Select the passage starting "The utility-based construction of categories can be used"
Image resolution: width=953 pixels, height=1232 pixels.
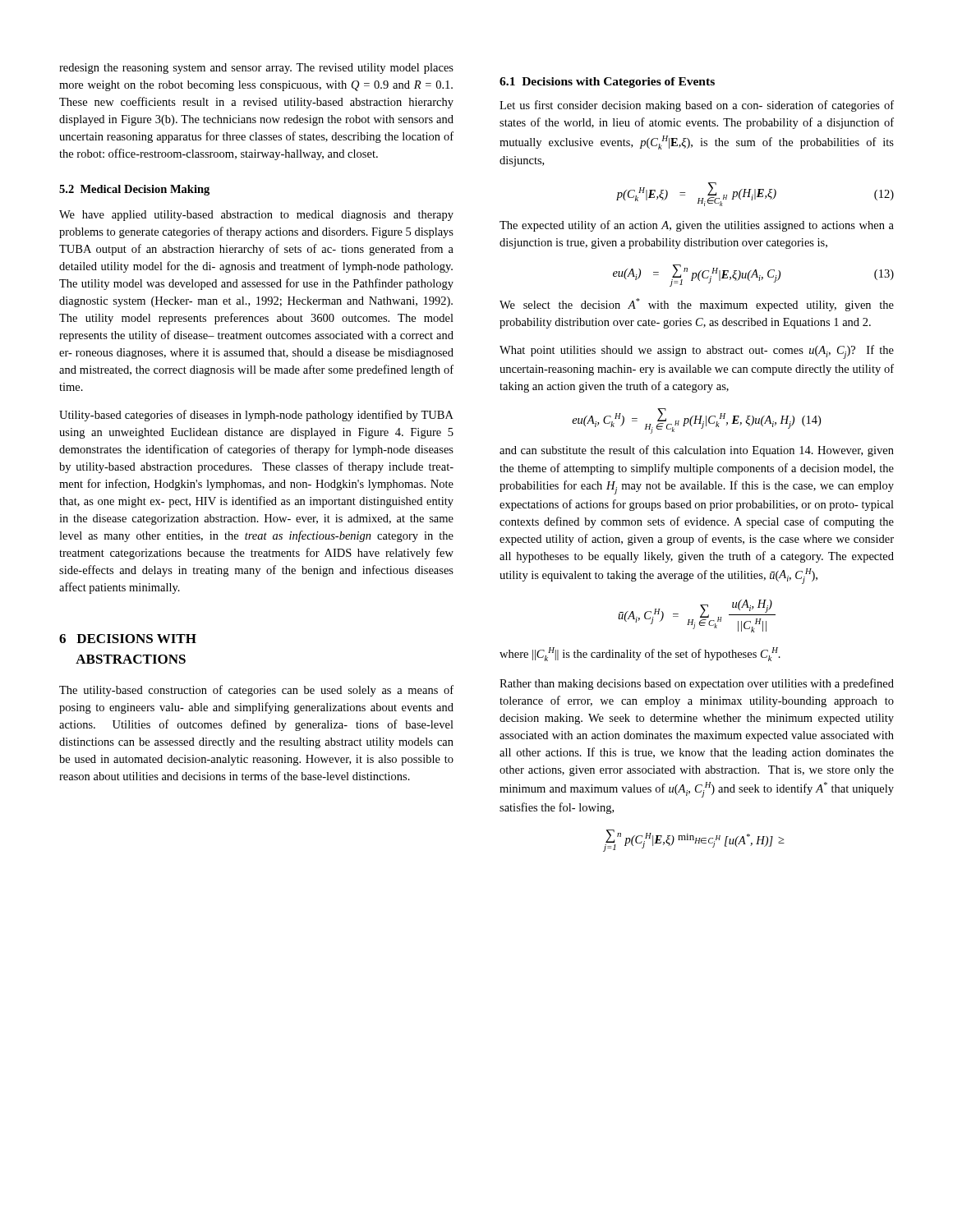[256, 733]
